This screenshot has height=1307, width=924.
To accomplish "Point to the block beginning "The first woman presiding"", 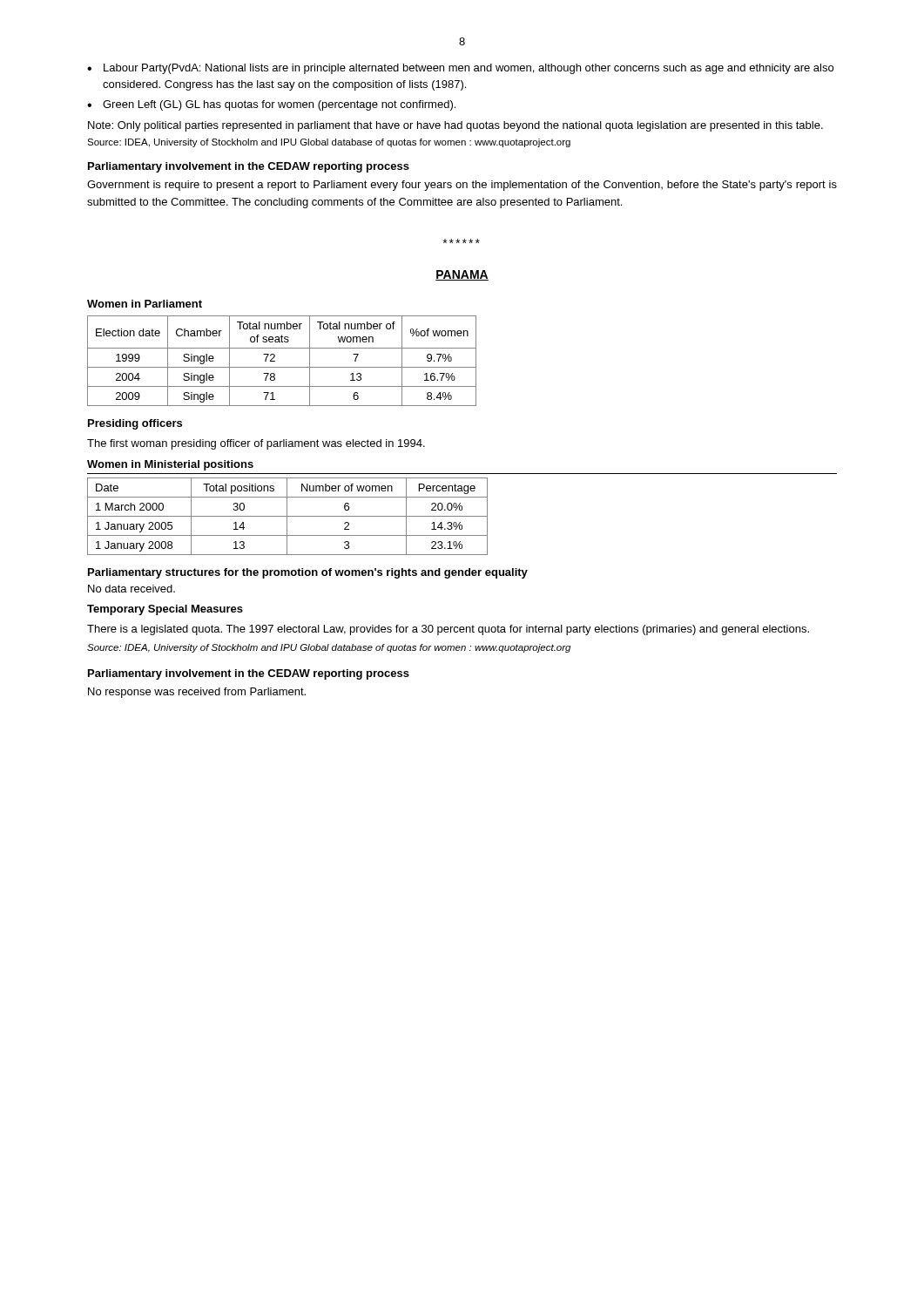I will coord(256,443).
